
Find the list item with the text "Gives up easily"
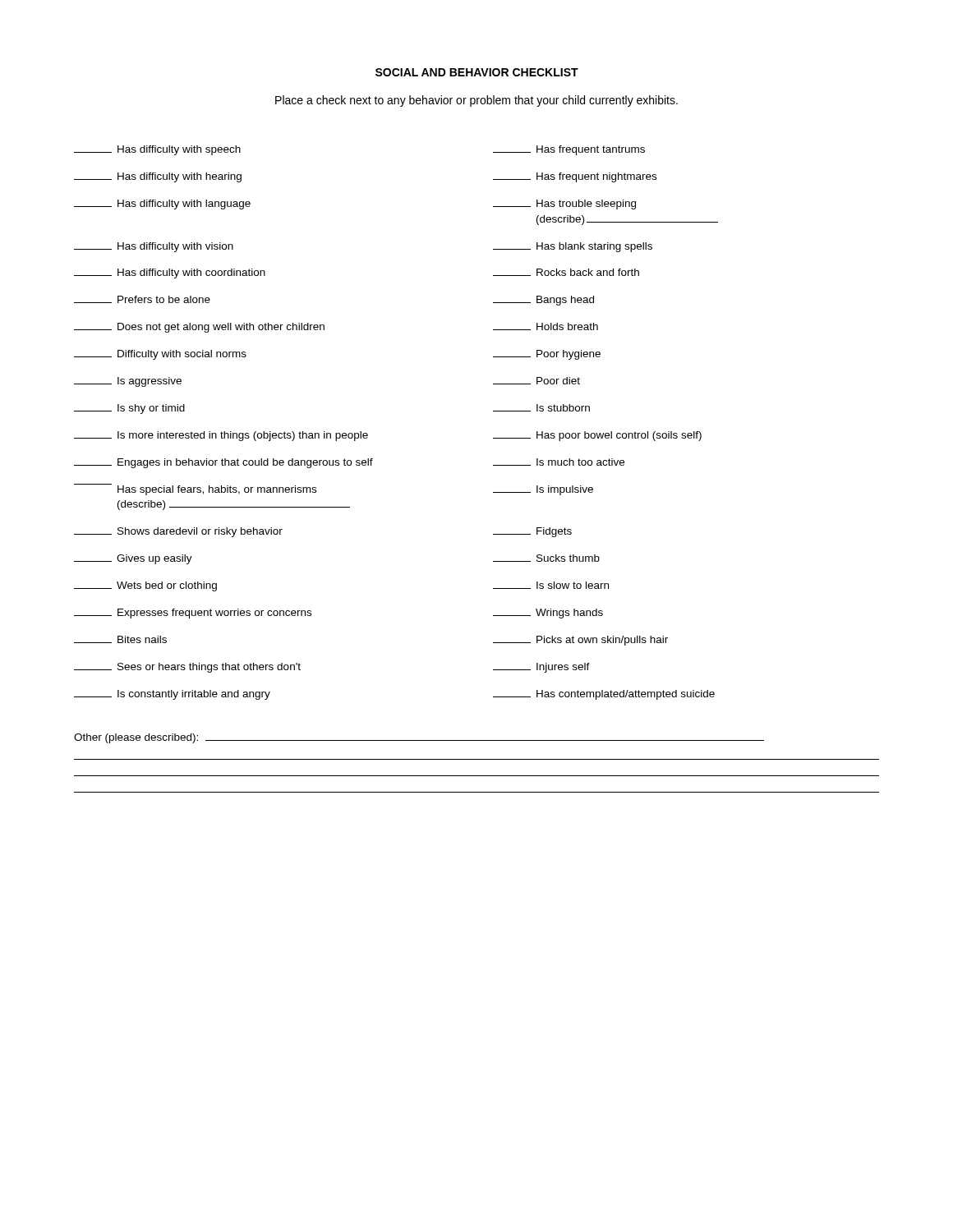click(133, 559)
